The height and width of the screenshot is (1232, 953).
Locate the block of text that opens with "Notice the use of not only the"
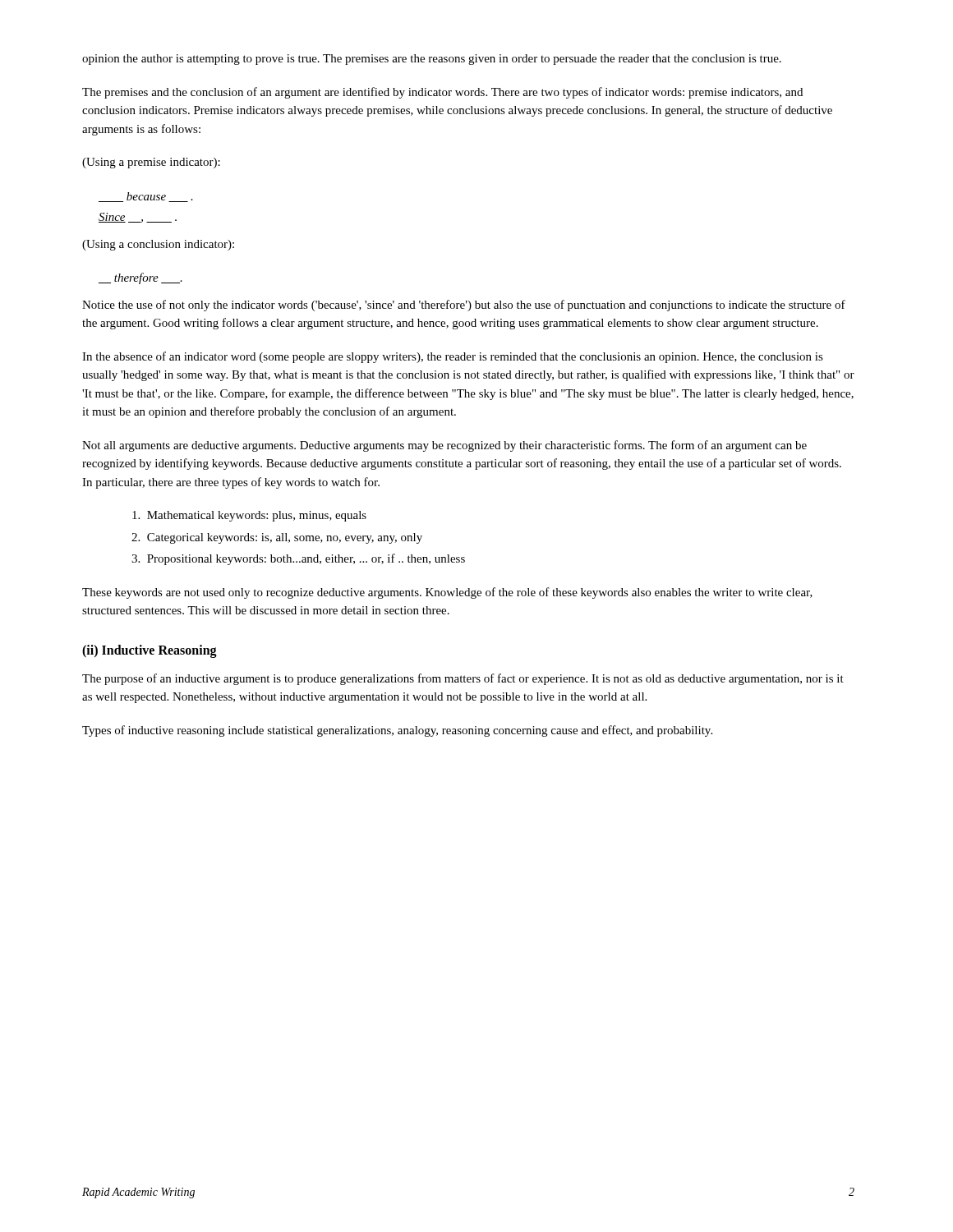pos(464,314)
